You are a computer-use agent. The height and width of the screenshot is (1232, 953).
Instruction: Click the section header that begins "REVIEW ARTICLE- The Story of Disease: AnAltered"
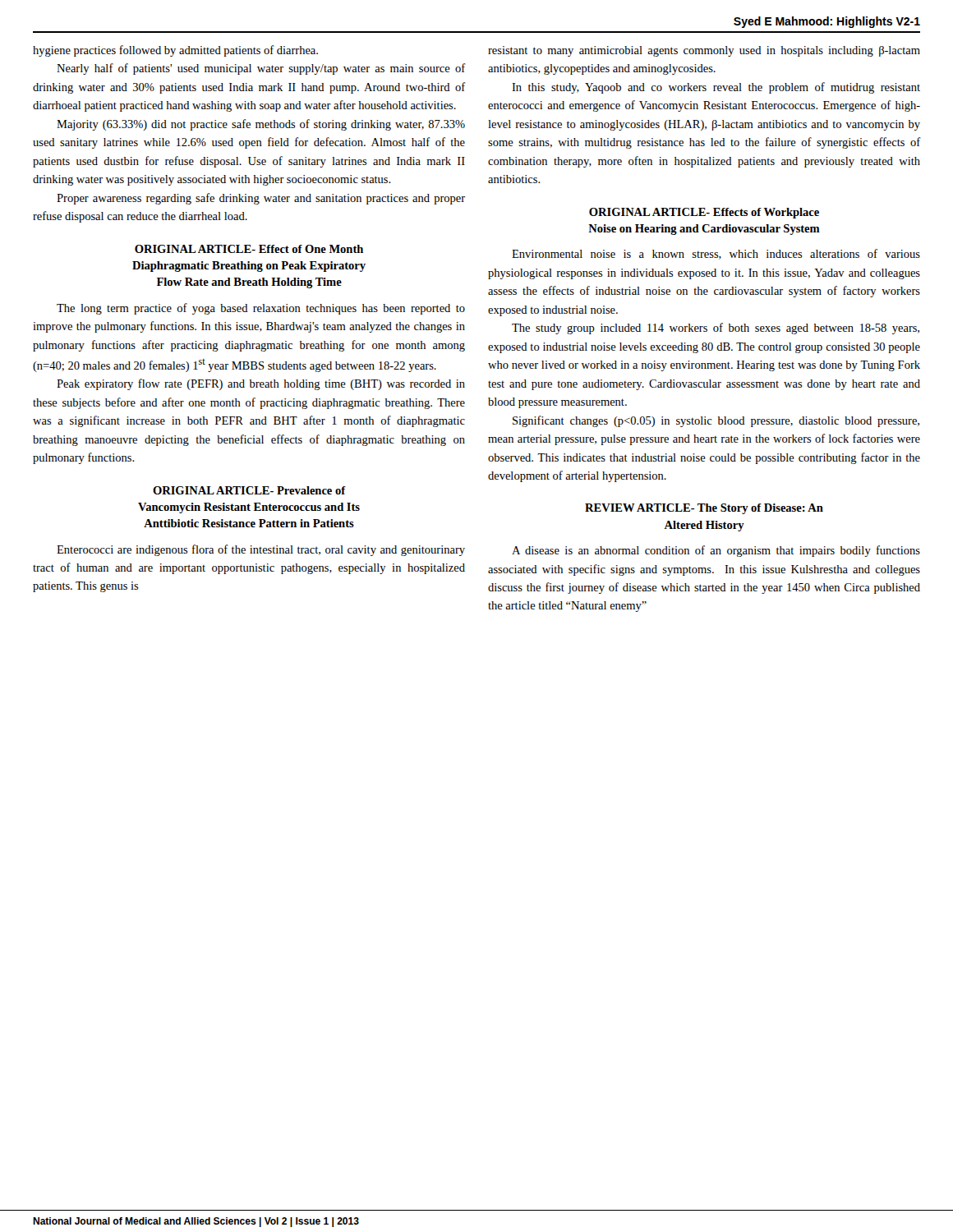pos(704,516)
